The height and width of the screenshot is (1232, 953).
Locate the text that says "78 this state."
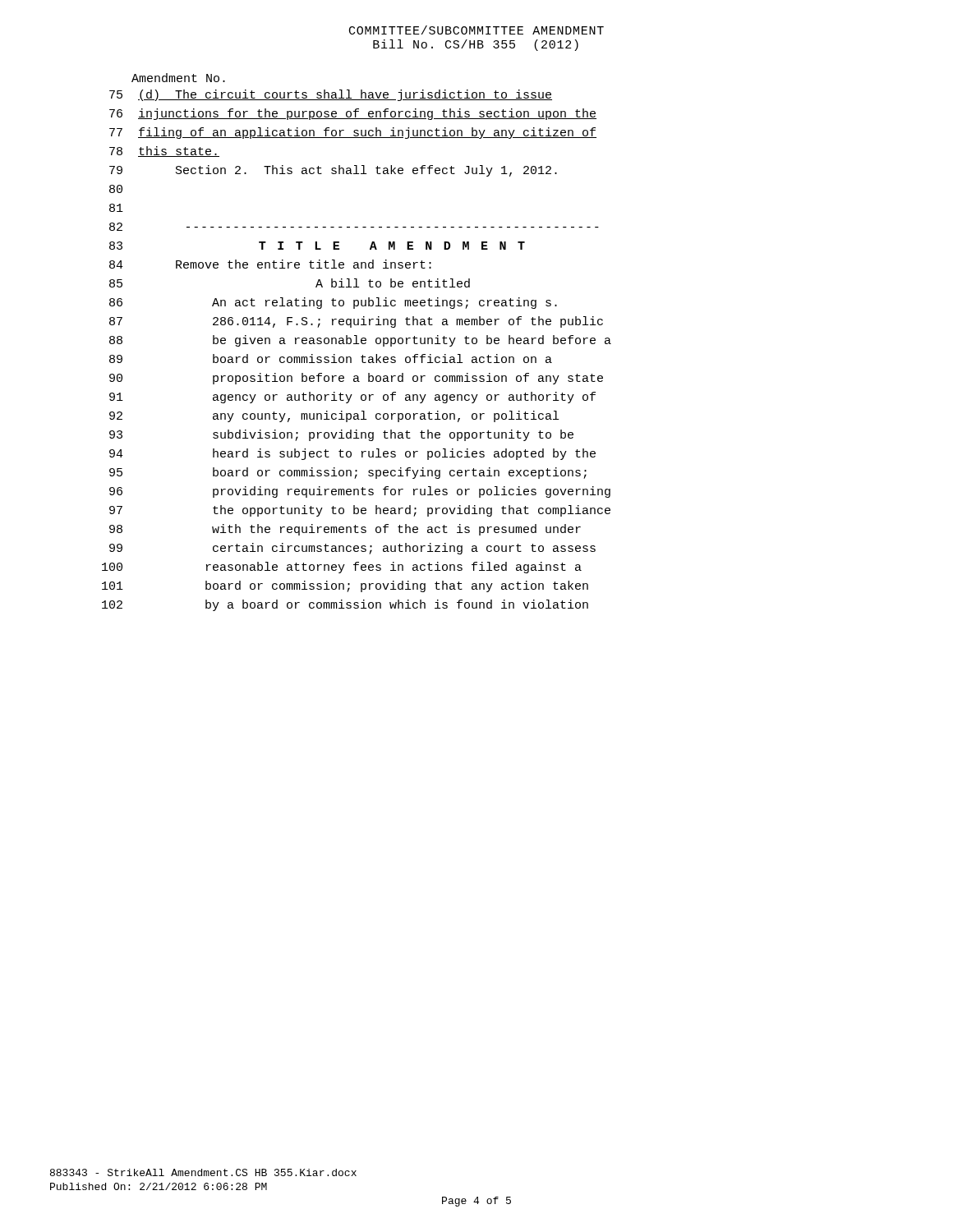(134, 152)
